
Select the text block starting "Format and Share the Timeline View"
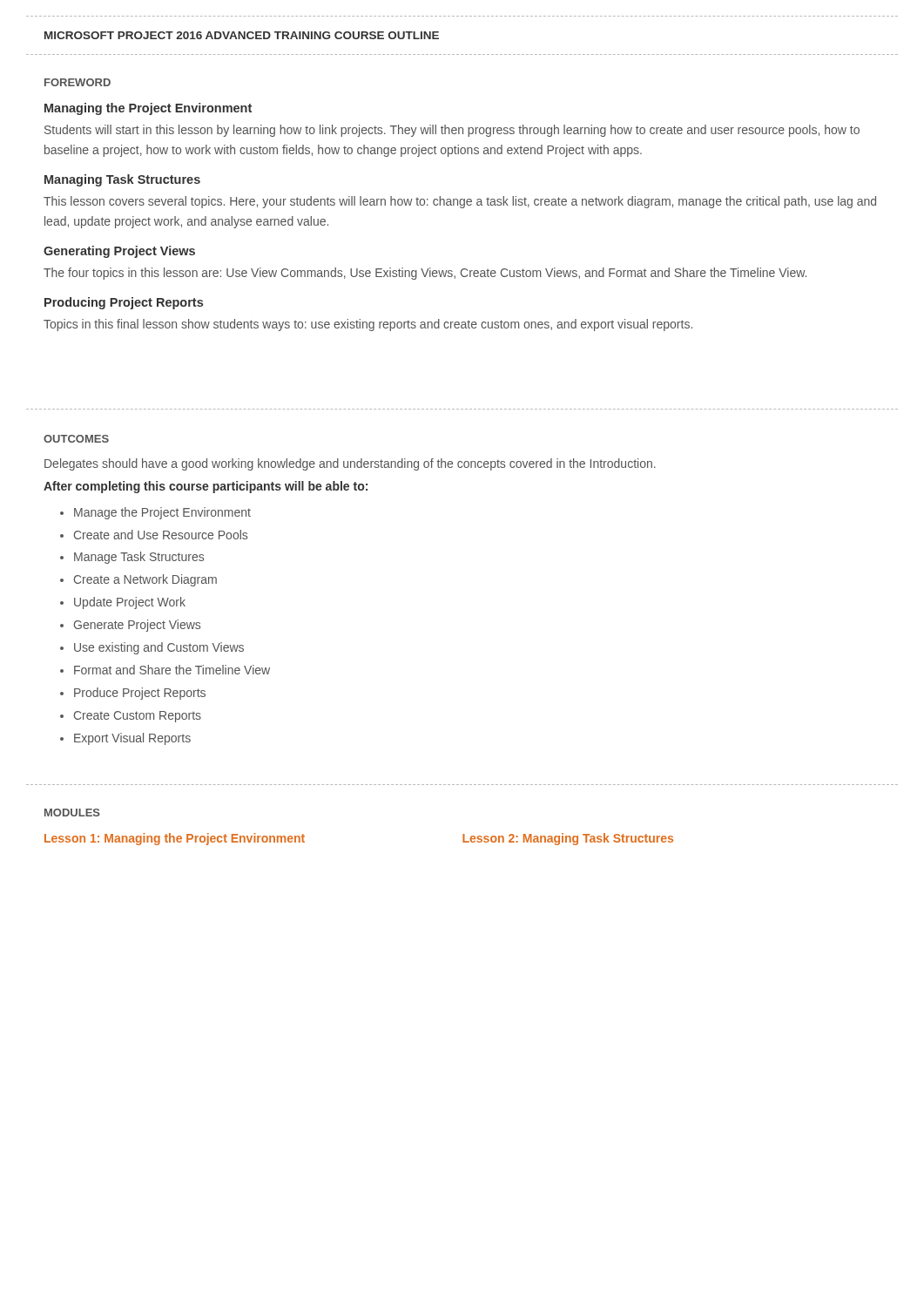[x=172, y=670]
